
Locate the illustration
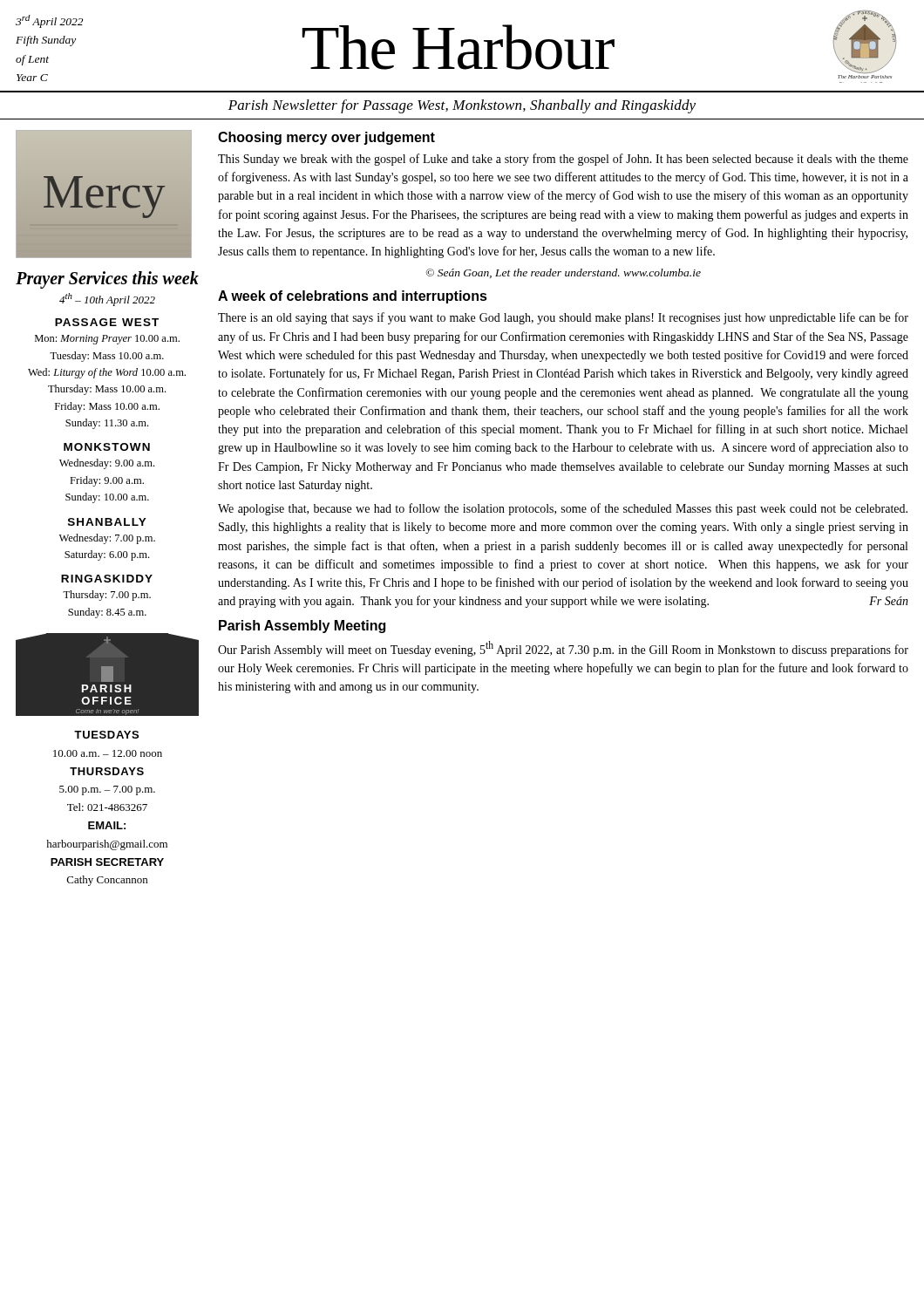click(x=107, y=676)
